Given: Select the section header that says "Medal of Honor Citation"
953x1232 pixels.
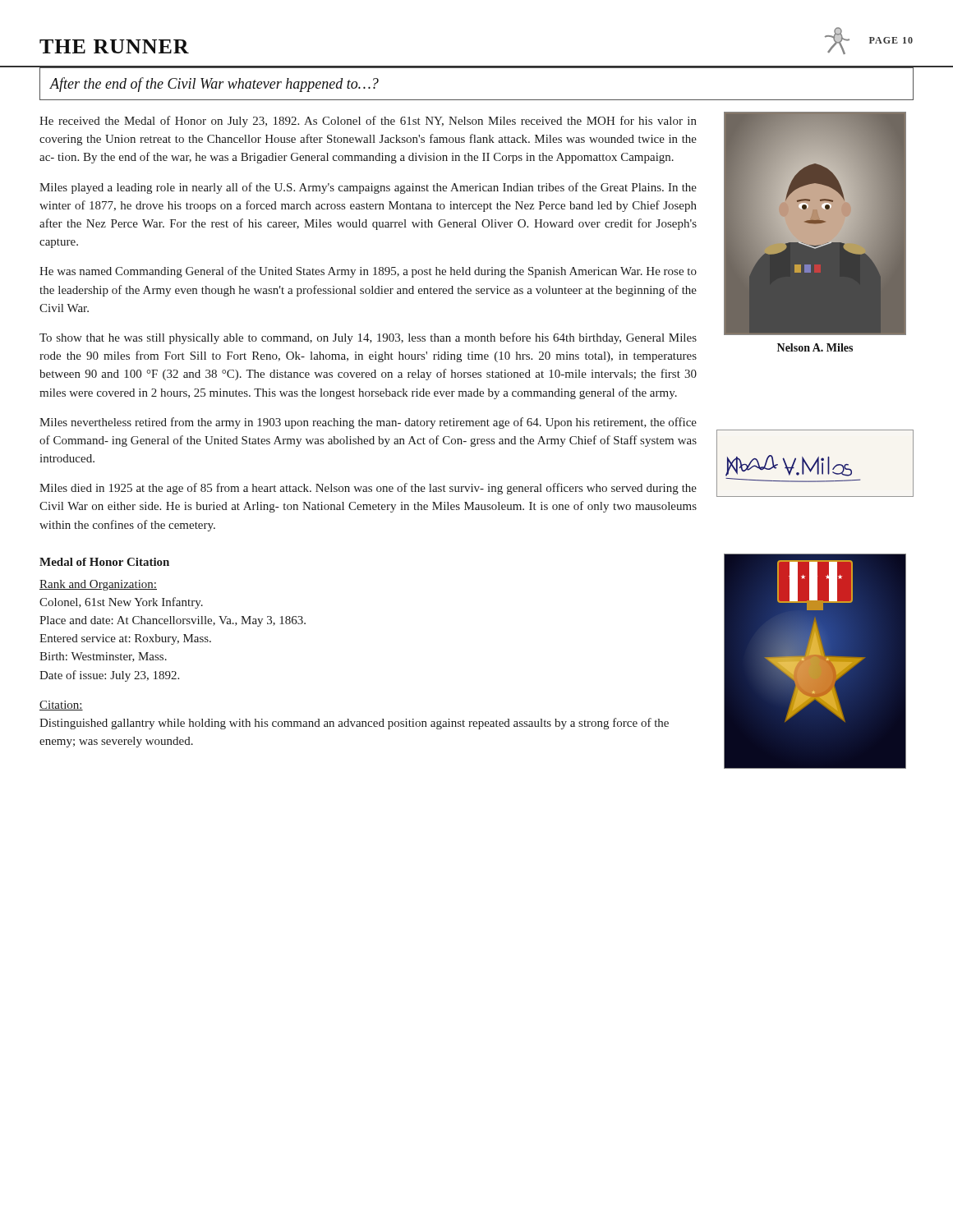Looking at the screenshot, I should 105,562.
